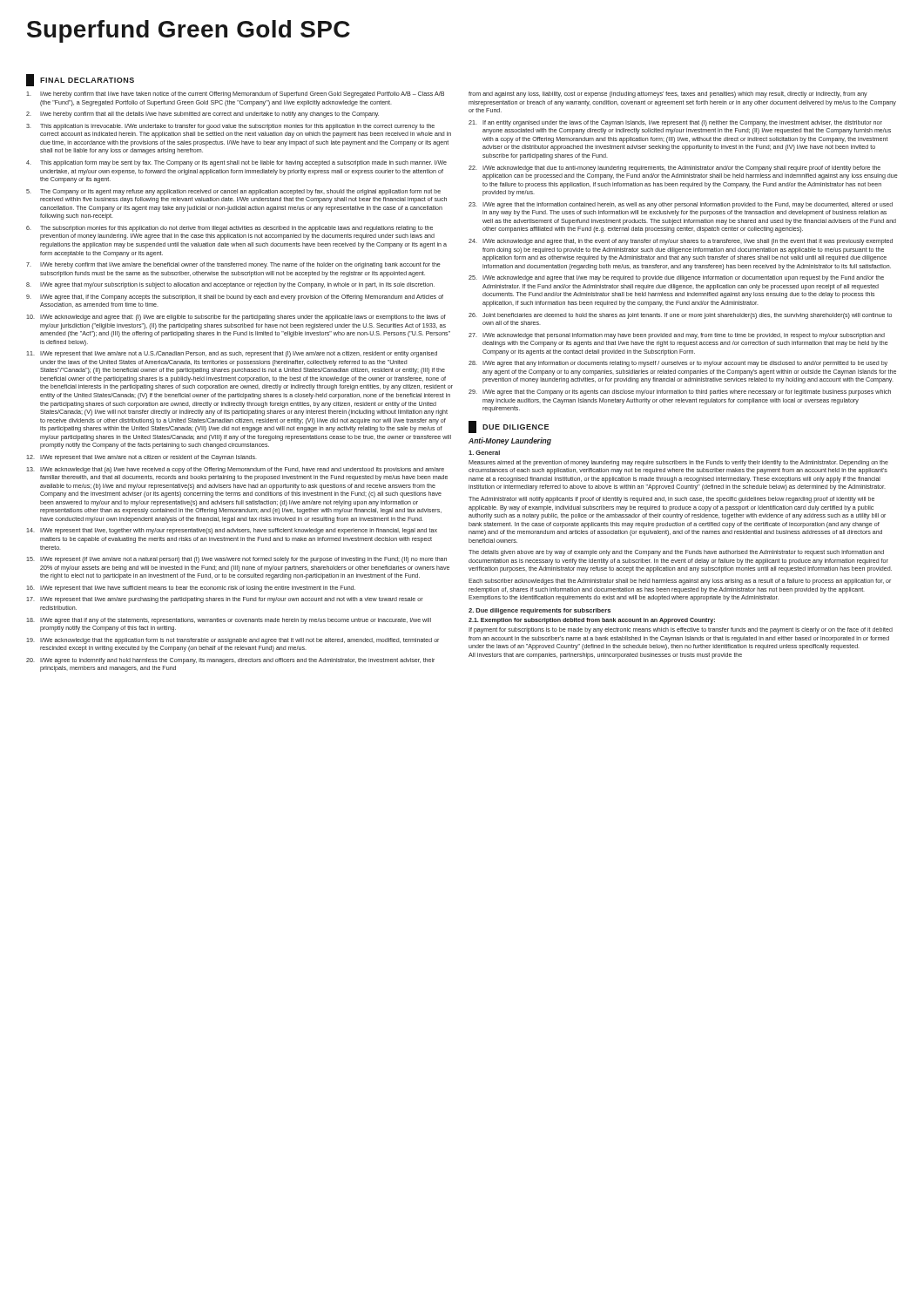Click on the list item that says "12. I/We represent that I/we am/are not"
924x1307 pixels.
tap(142, 458)
